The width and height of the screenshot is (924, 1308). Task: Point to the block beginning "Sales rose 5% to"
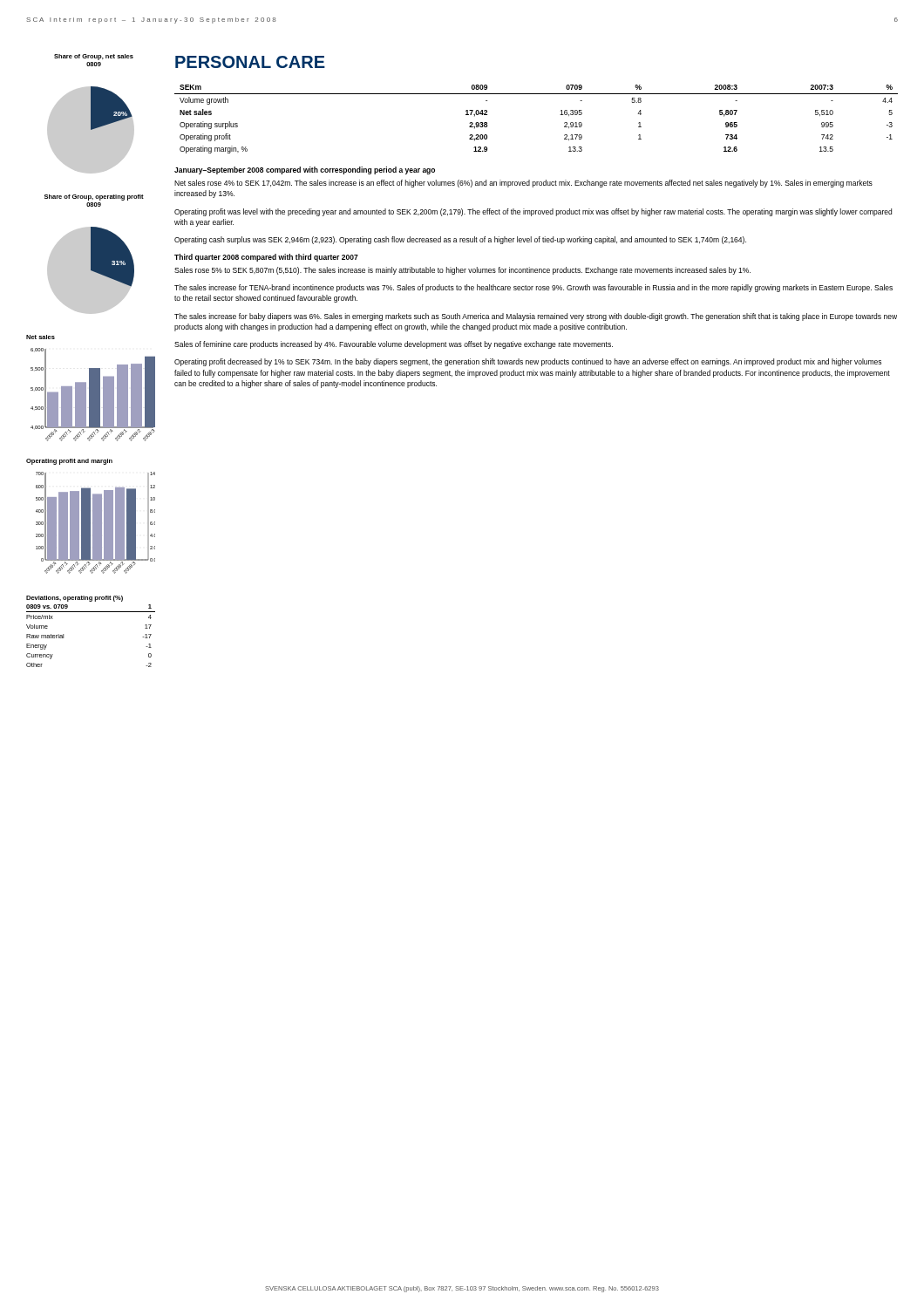tap(463, 270)
